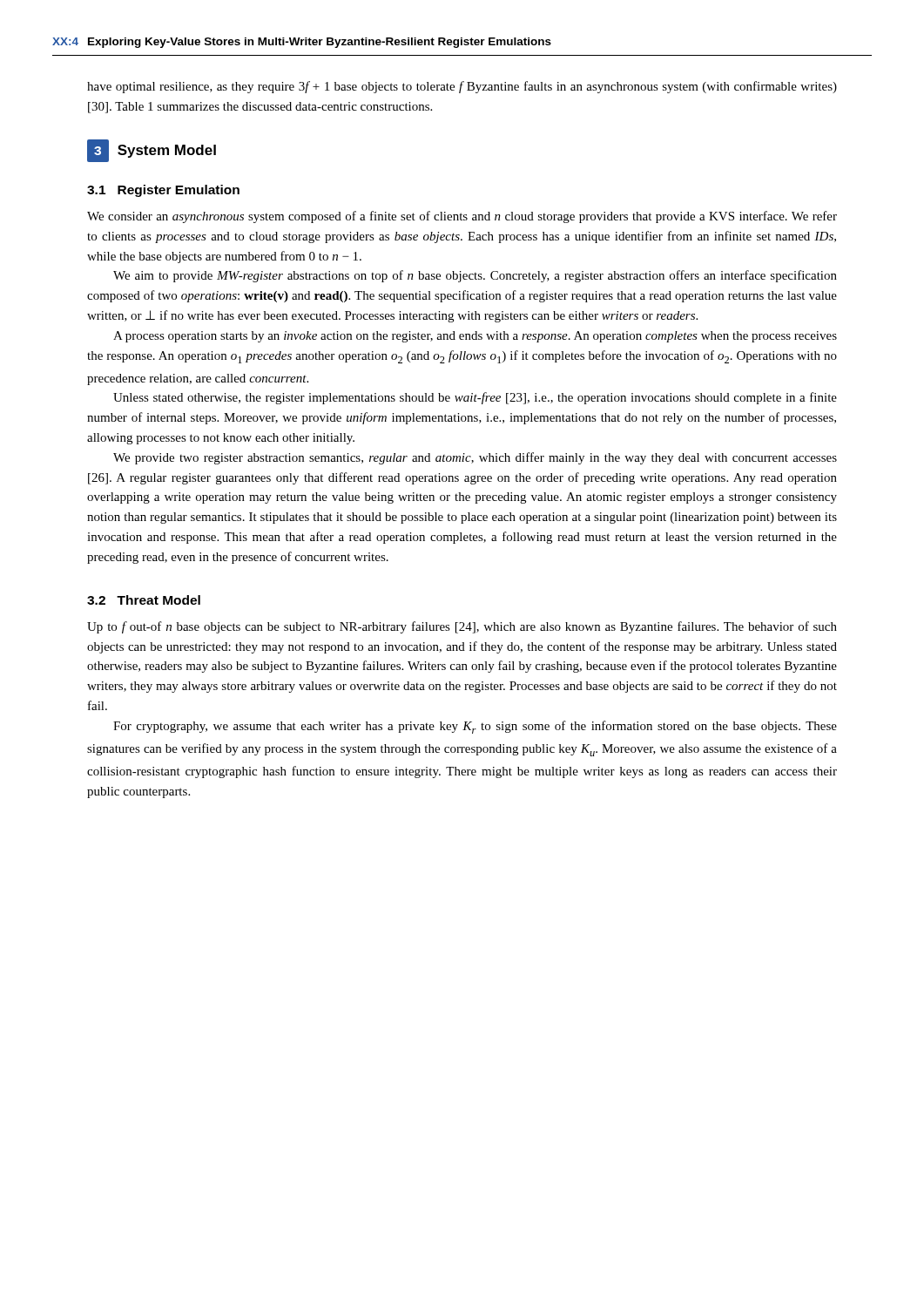Navigate to the passage starting "A process operation starts by an invoke action"
This screenshot has height=1307, width=924.
(462, 357)
